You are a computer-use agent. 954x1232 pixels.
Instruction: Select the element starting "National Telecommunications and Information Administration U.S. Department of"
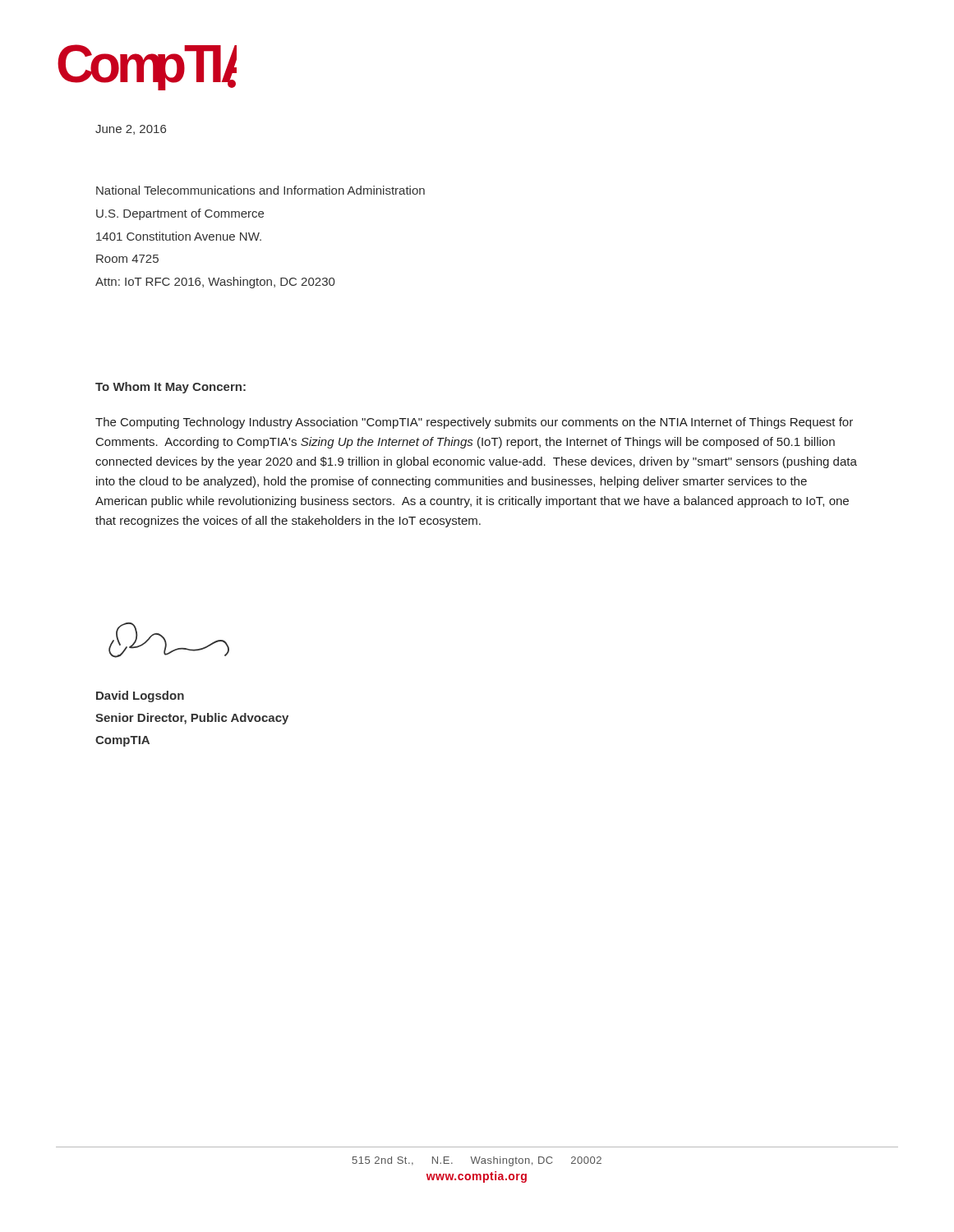point(260,236)
